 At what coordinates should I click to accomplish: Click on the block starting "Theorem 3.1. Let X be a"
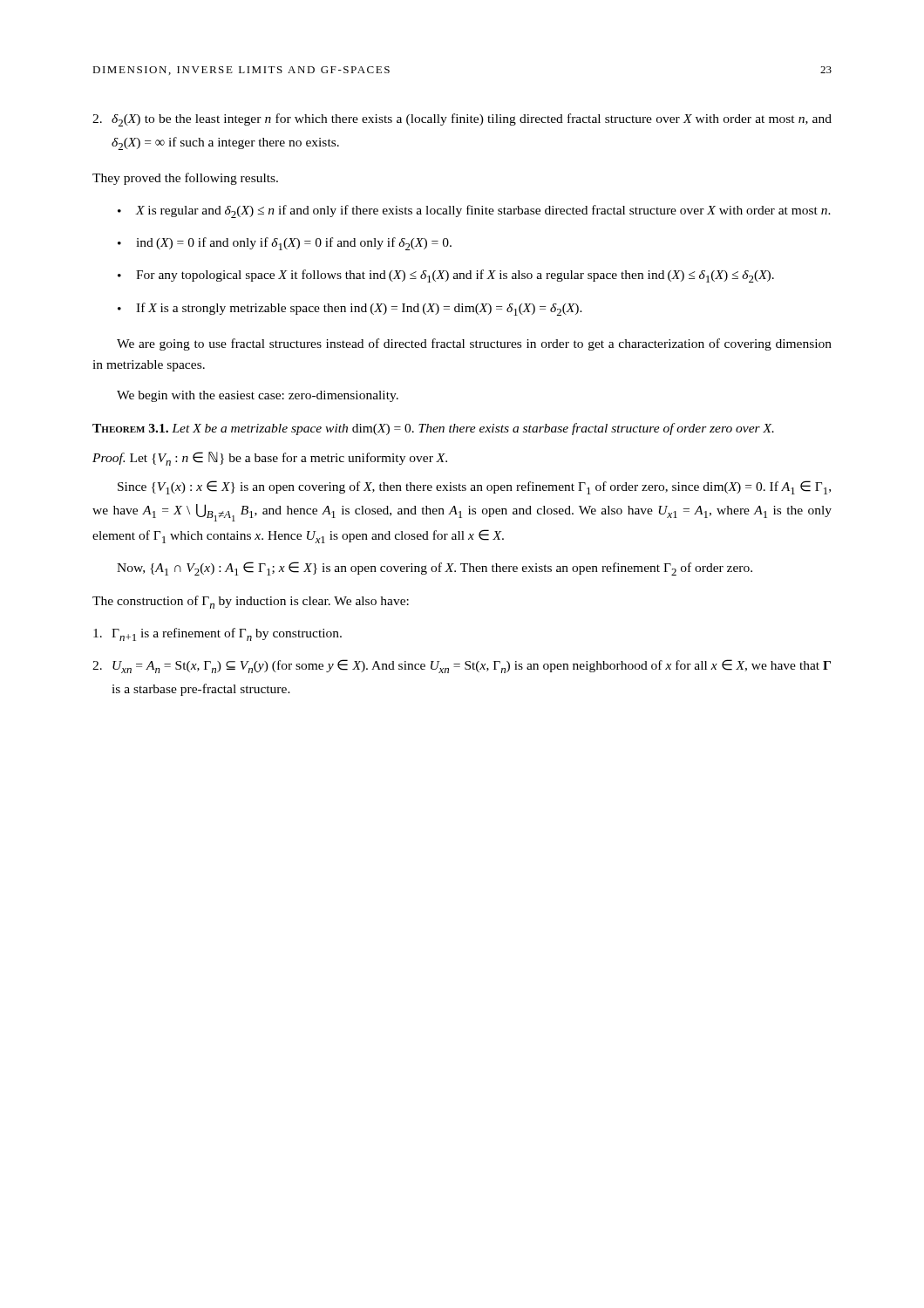(434, 427)
